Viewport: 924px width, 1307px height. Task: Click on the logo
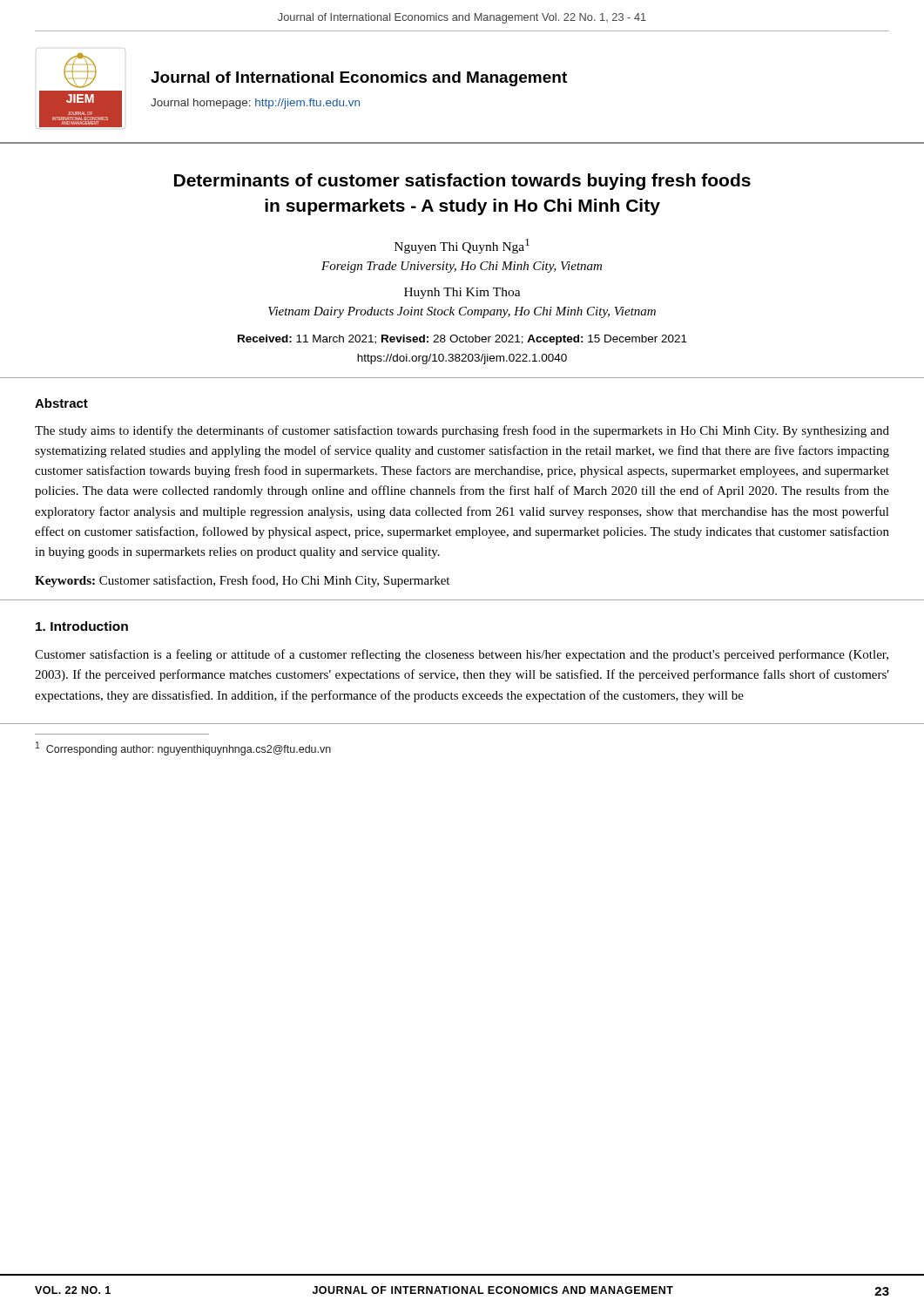81,89
